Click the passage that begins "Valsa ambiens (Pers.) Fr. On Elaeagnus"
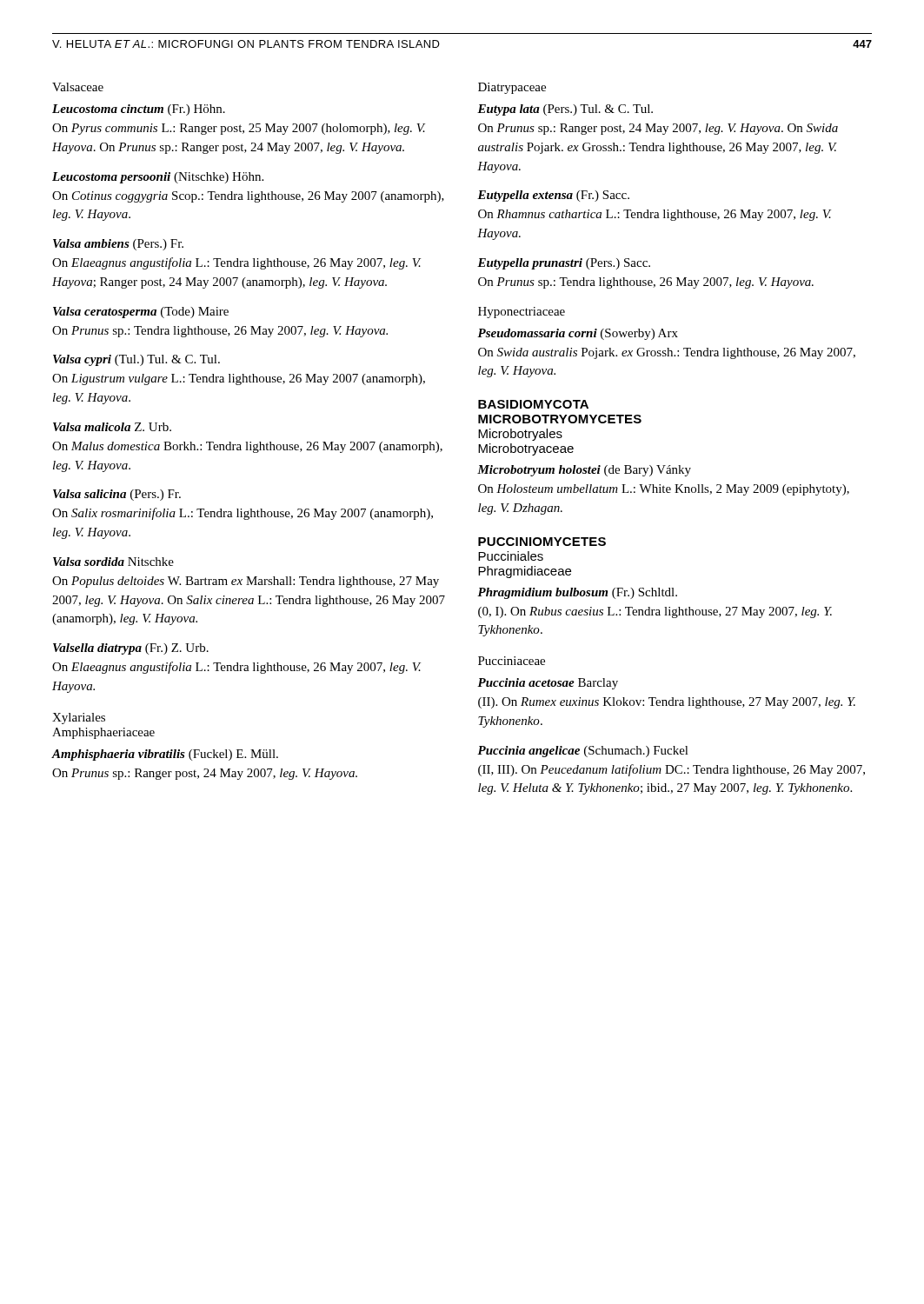 [249, 264]
